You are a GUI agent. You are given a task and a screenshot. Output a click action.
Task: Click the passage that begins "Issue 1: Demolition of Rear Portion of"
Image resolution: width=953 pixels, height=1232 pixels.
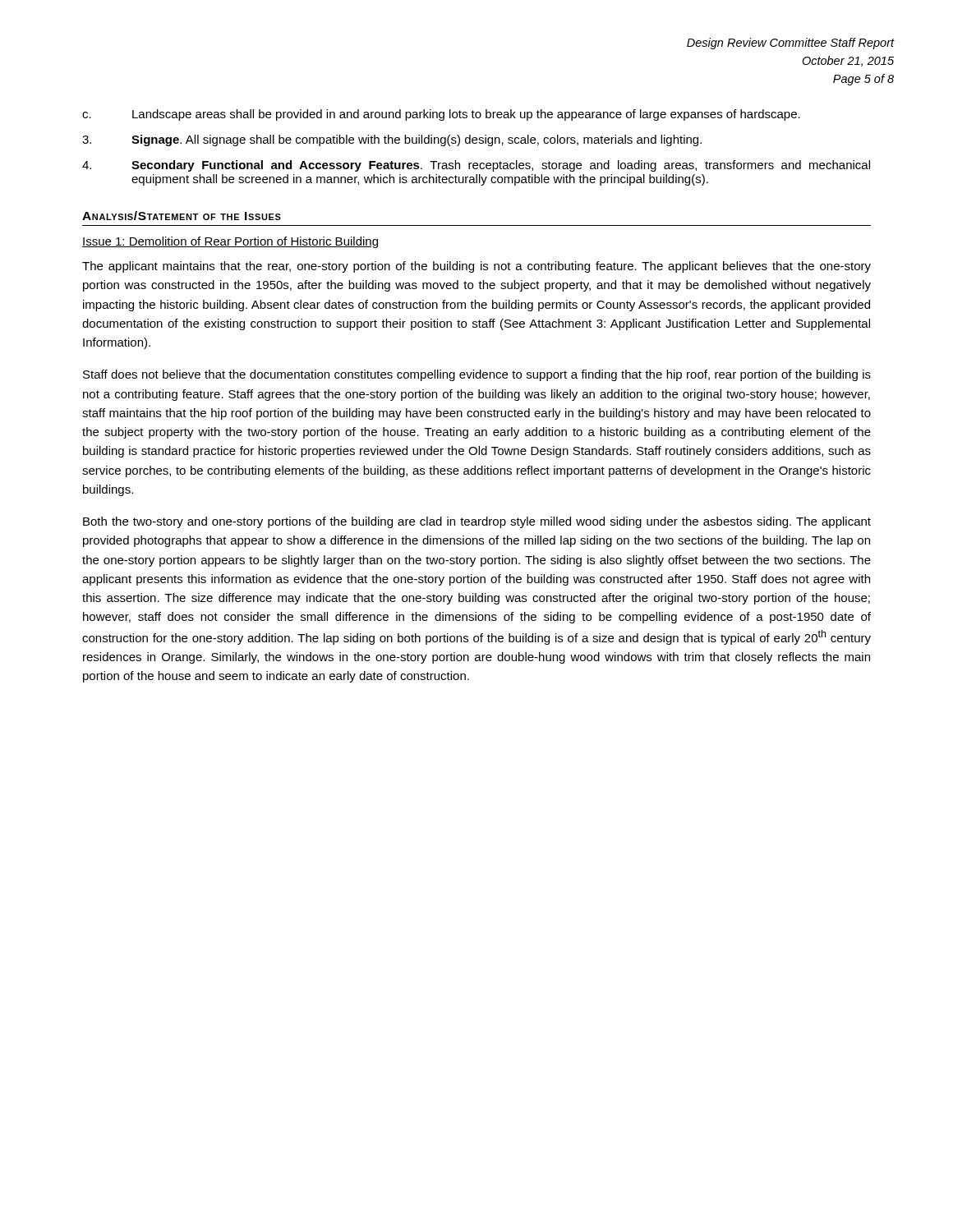coord(230,241)
